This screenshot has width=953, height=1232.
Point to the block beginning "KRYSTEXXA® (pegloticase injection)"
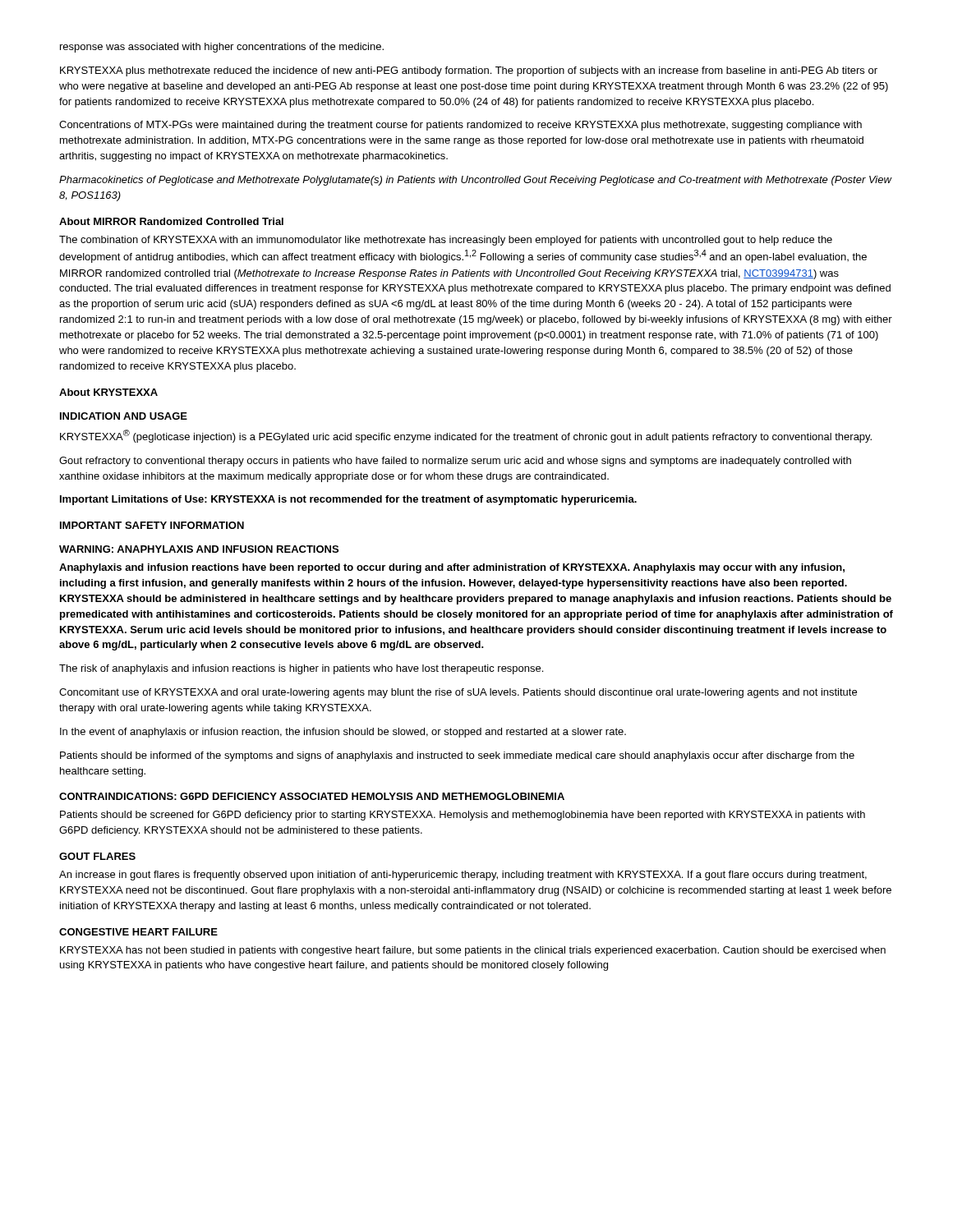click(x=466, y=435)
